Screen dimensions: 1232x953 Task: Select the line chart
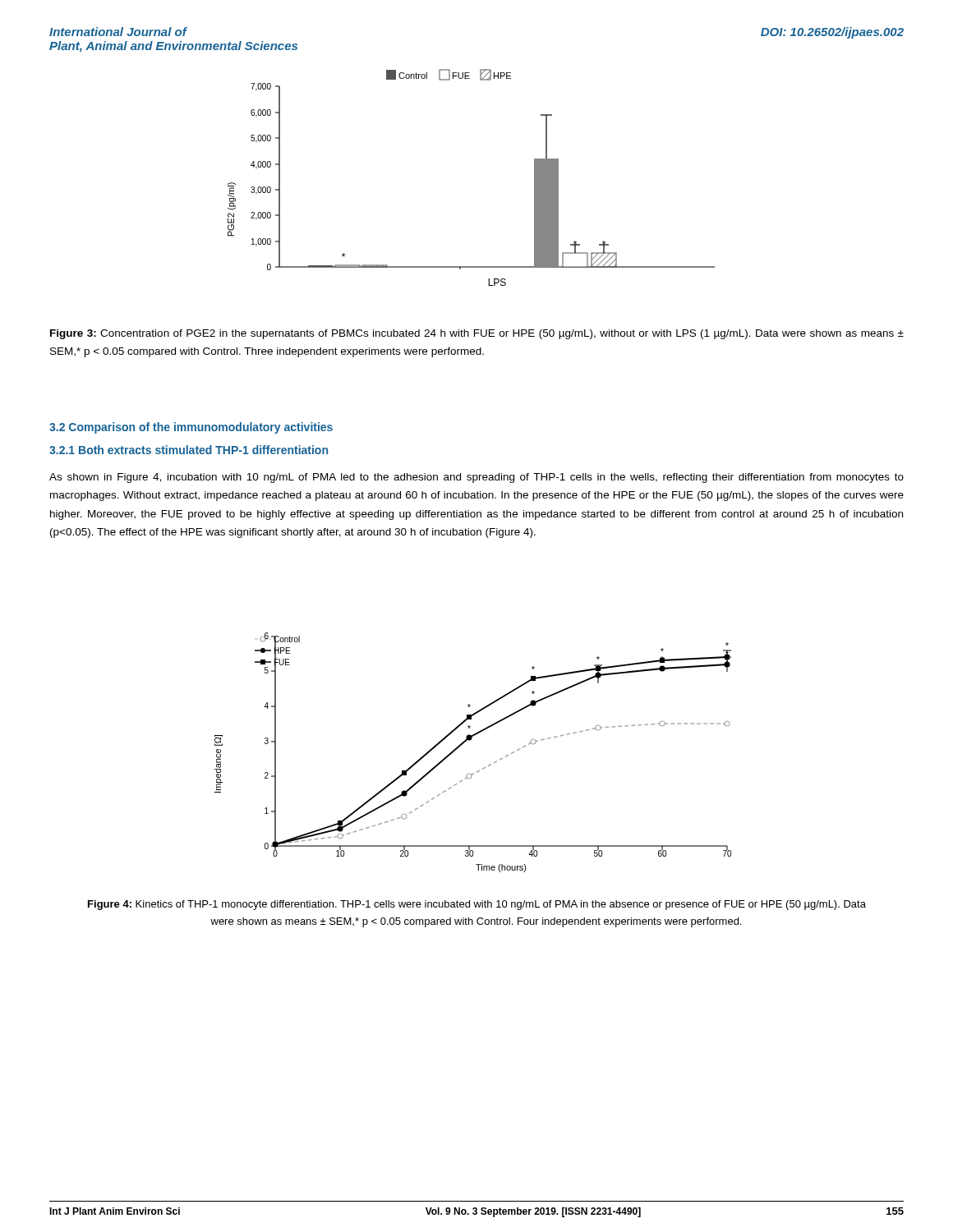click(x=476, y=752)
